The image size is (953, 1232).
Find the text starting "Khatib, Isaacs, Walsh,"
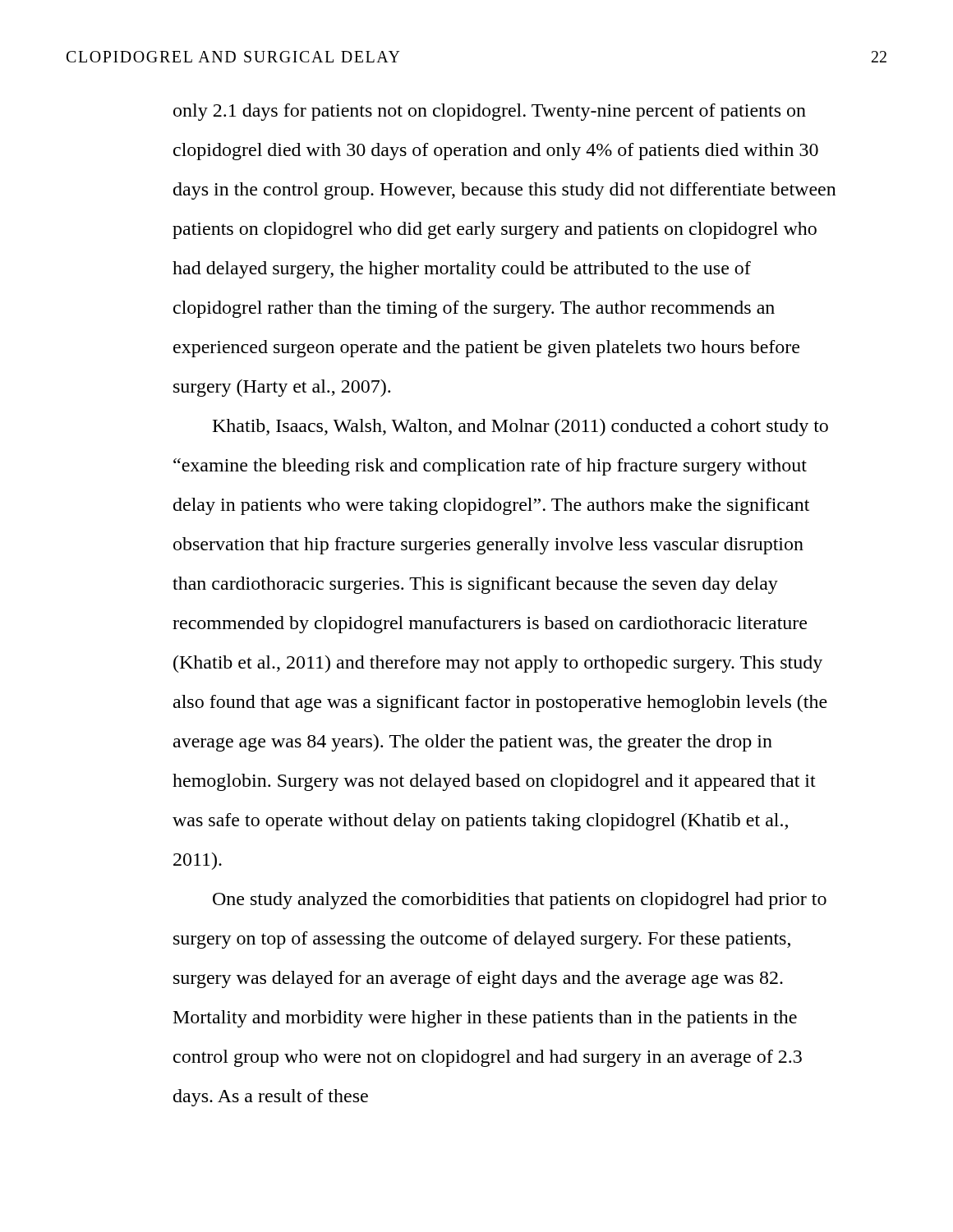[520, 428]
